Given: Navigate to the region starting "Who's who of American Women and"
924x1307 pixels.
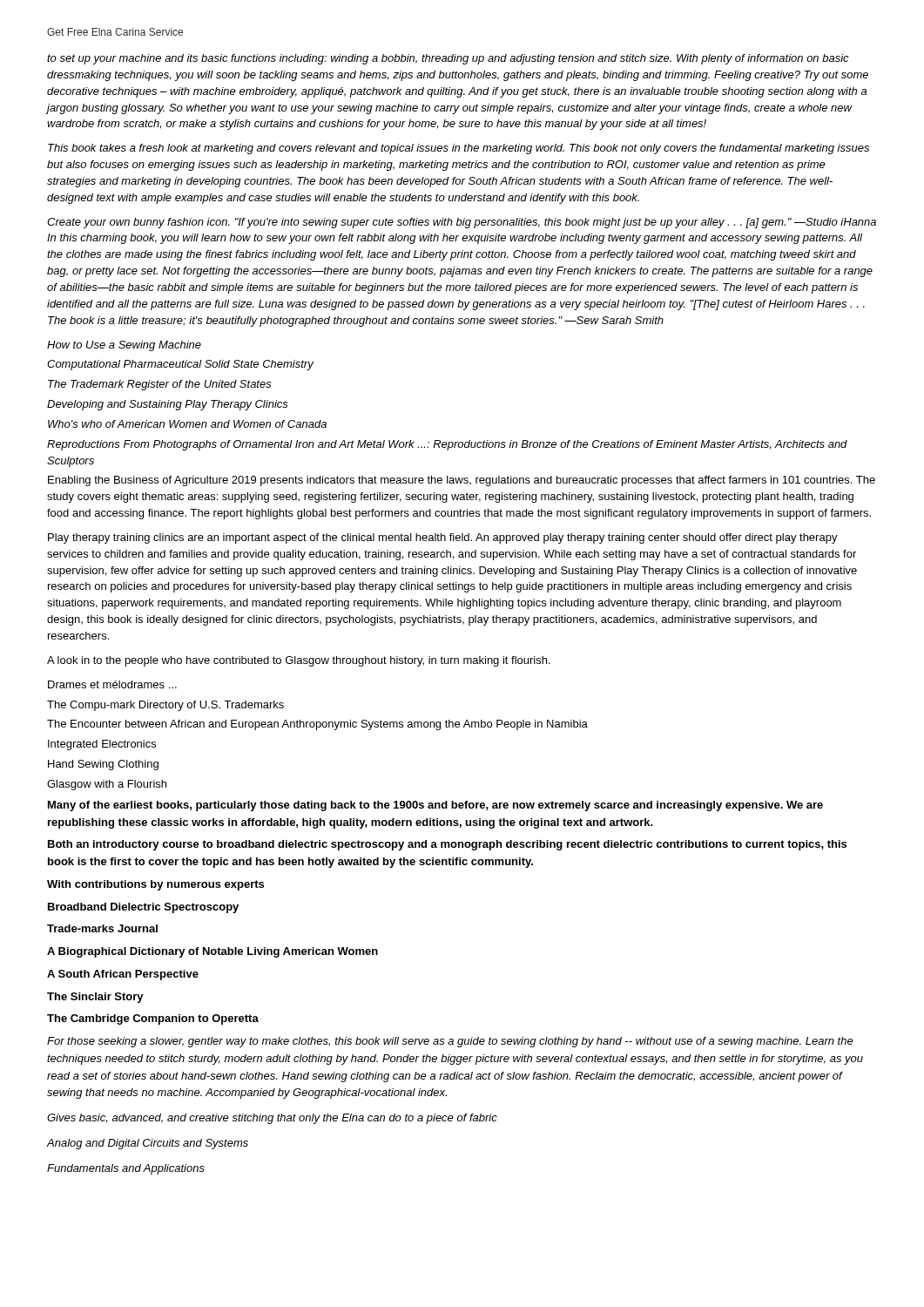Looking at the screenshot, I should 187,424.
